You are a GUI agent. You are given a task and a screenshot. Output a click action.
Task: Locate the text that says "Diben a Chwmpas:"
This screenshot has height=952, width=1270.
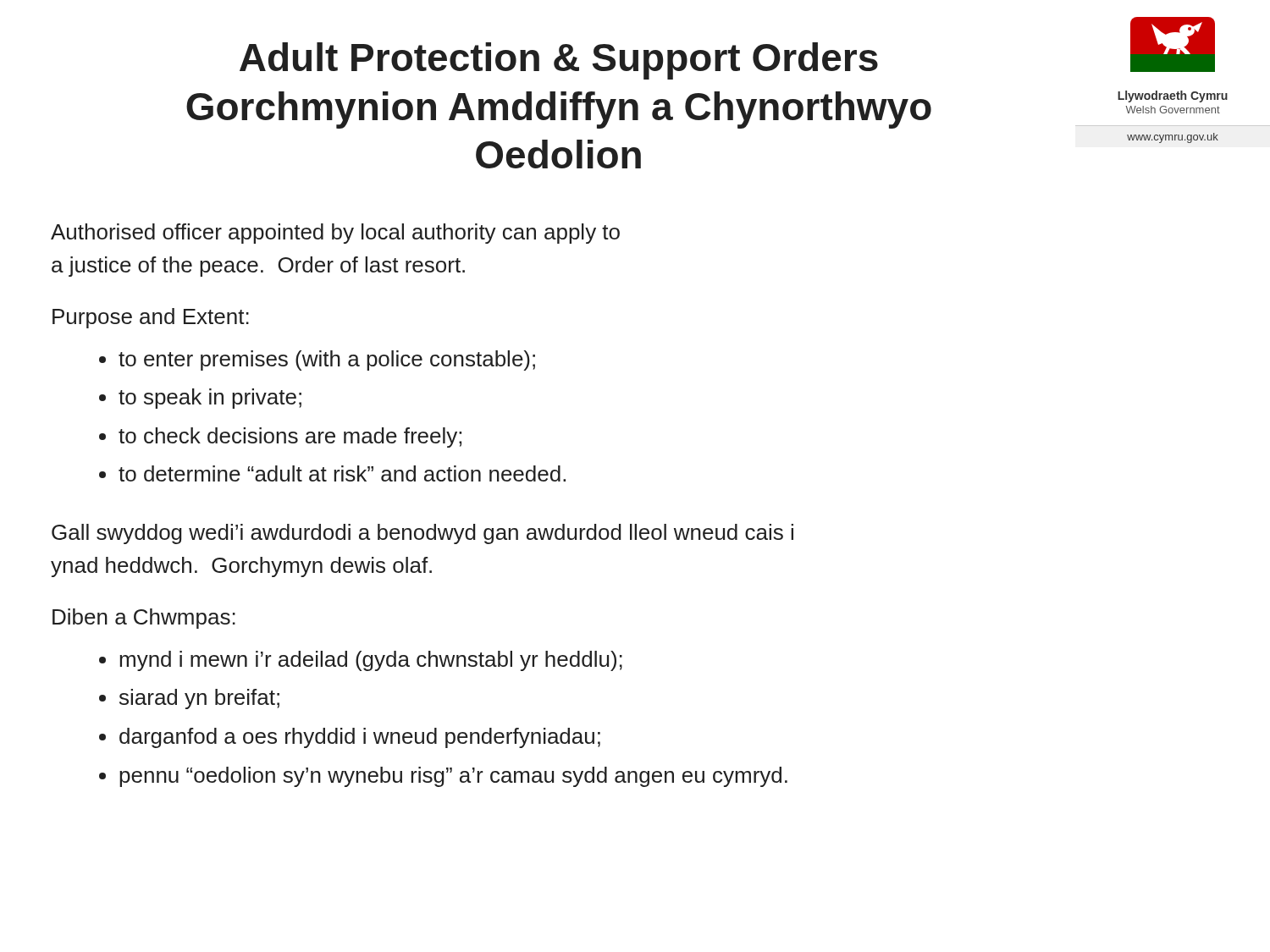[x=144, y=617]
